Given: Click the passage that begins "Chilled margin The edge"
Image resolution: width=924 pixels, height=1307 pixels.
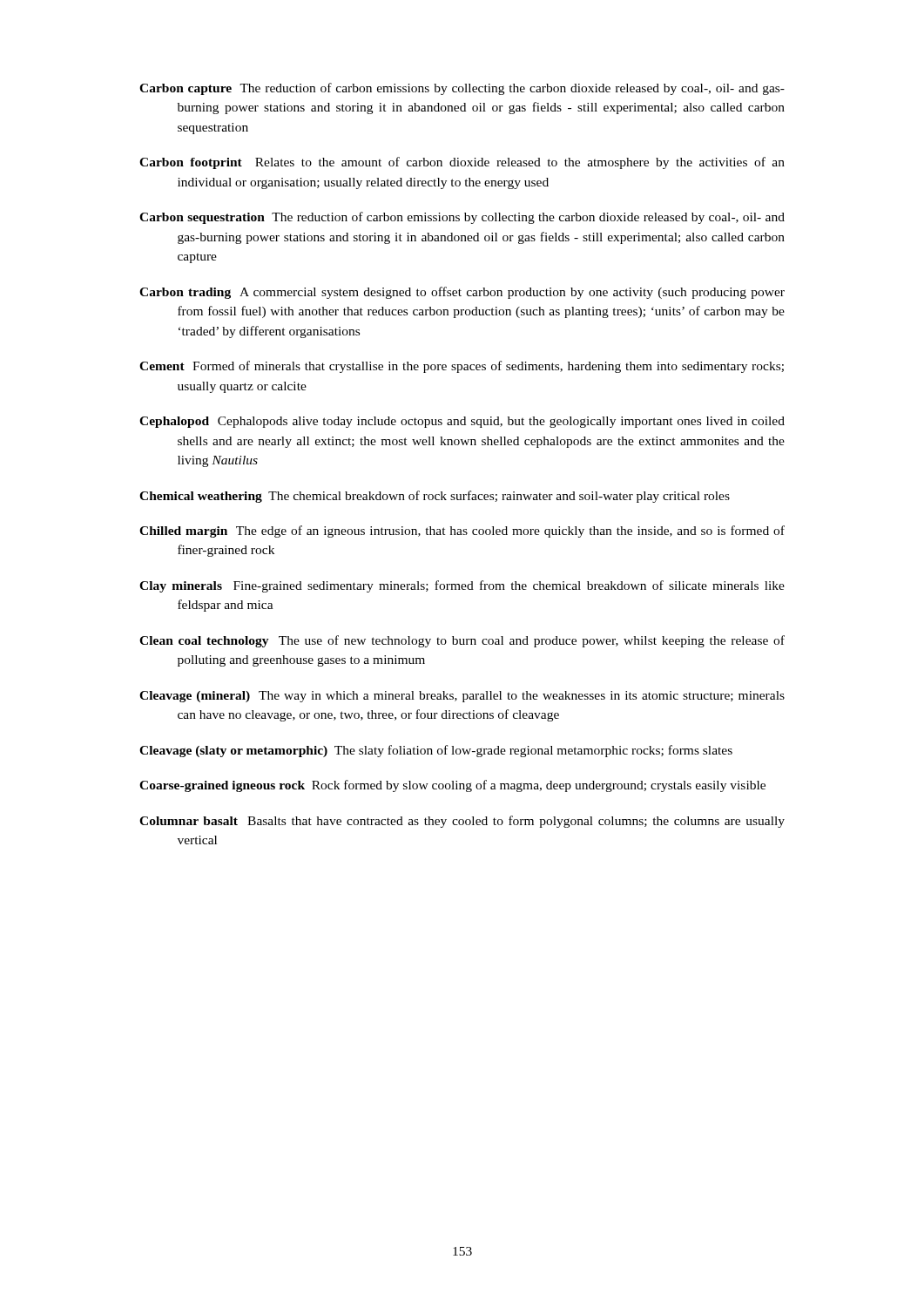Looking at the screenshot, I should coord(462,540).
